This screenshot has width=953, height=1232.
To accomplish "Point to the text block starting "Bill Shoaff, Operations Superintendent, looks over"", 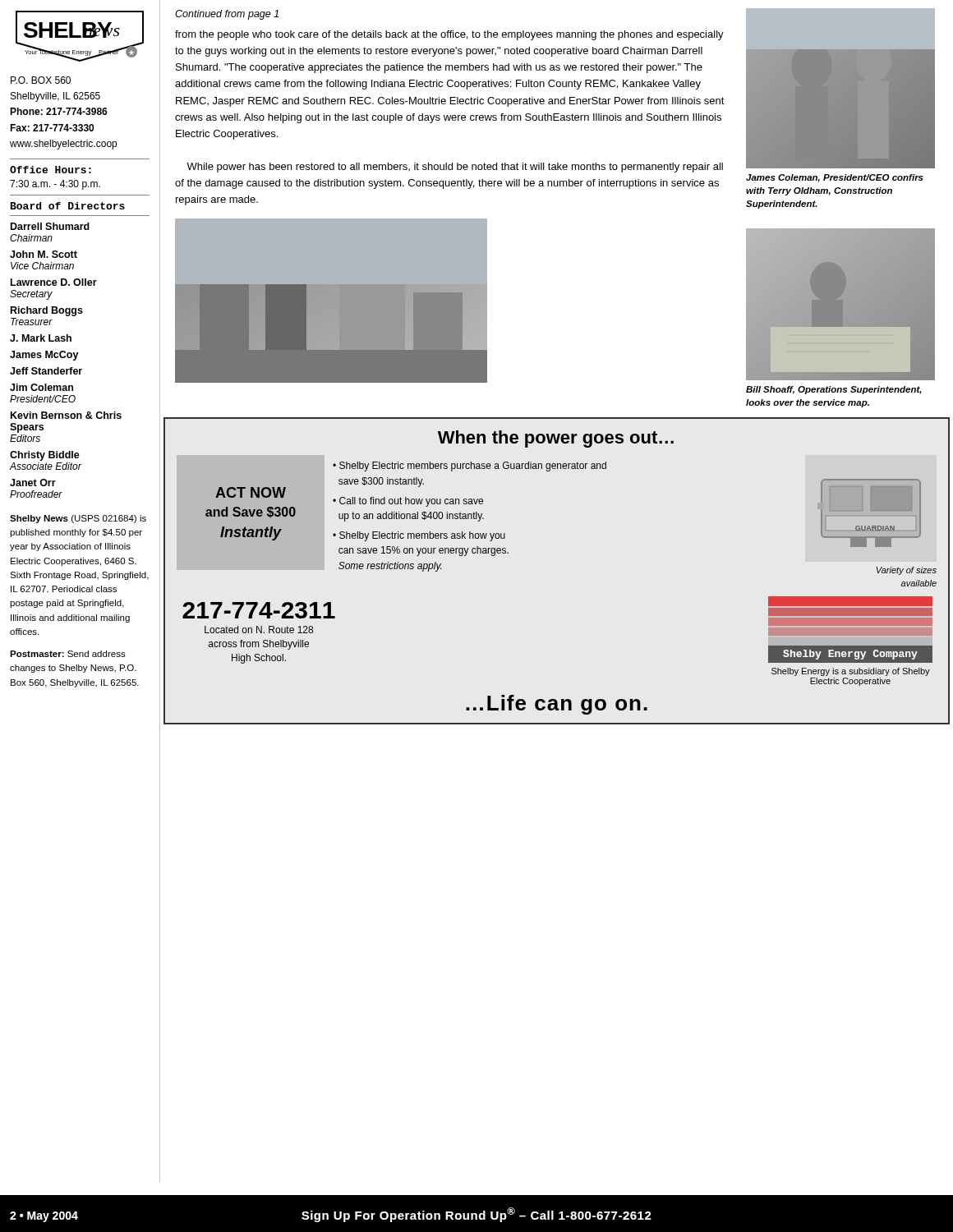I will [x=834, y=396].
